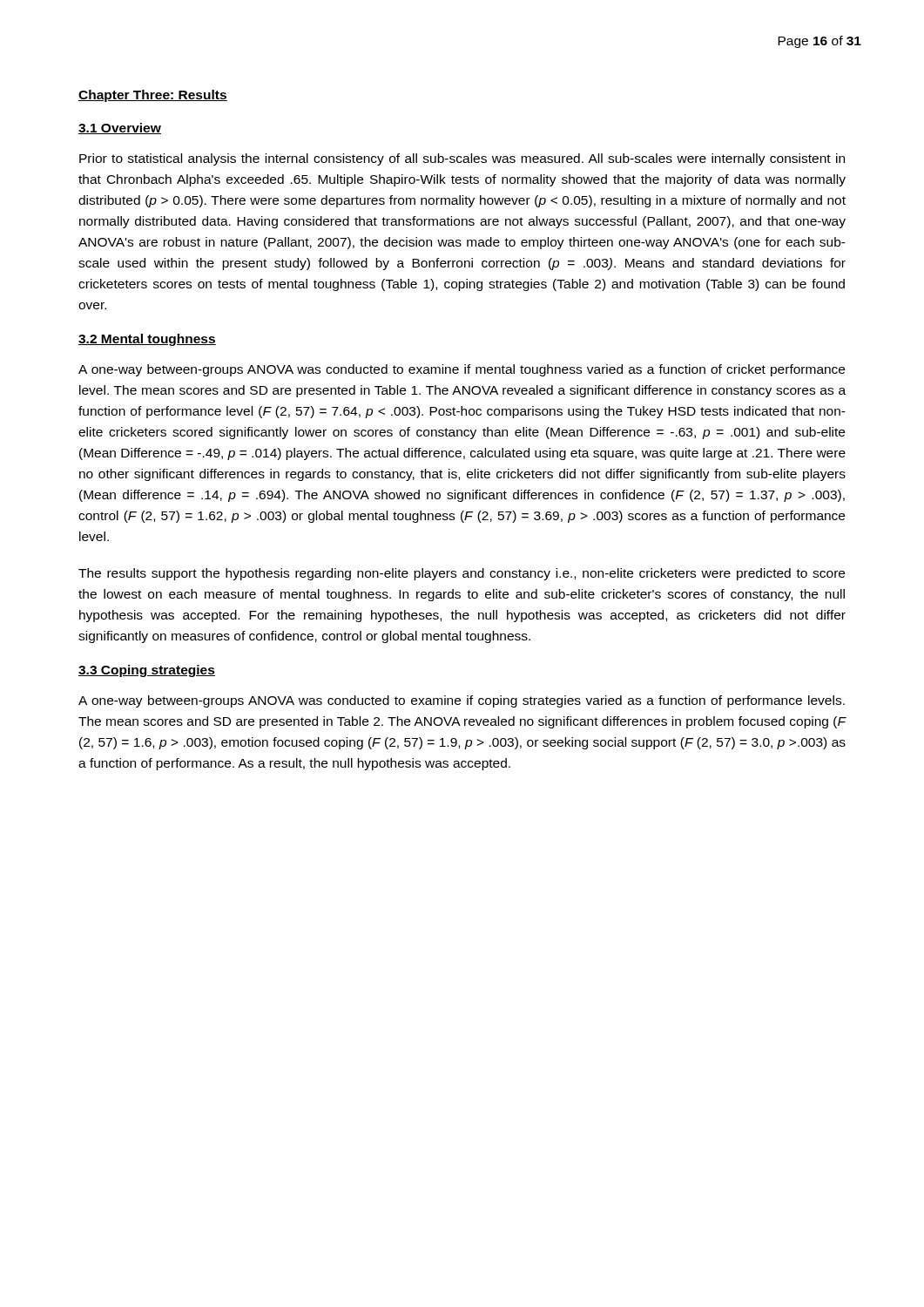Locate the passage starting "3.1 Overview"
The height and width of the screenshot is (1307, 924).
point(120,128)
